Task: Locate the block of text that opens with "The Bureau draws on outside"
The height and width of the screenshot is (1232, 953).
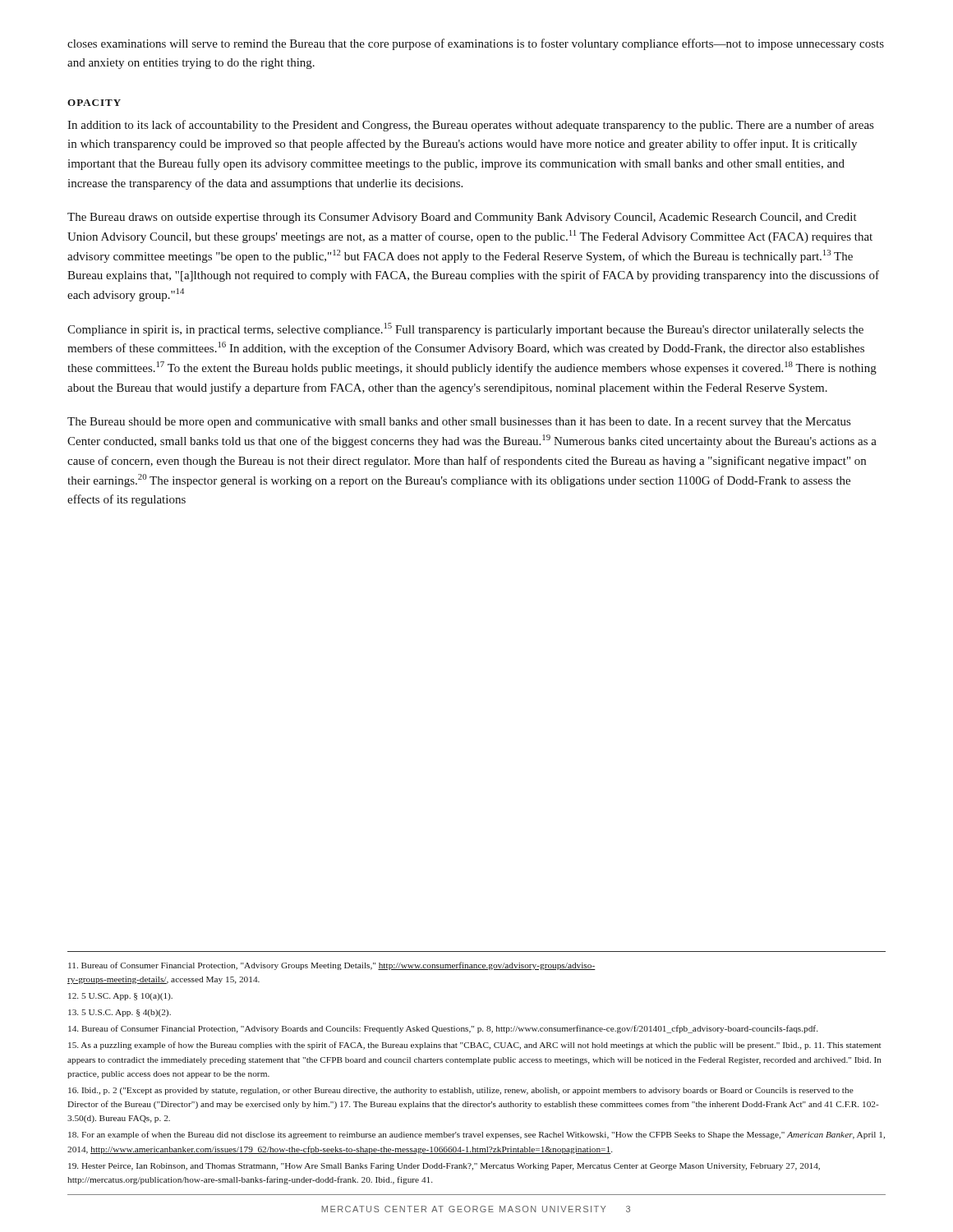Action: point(473,256)
